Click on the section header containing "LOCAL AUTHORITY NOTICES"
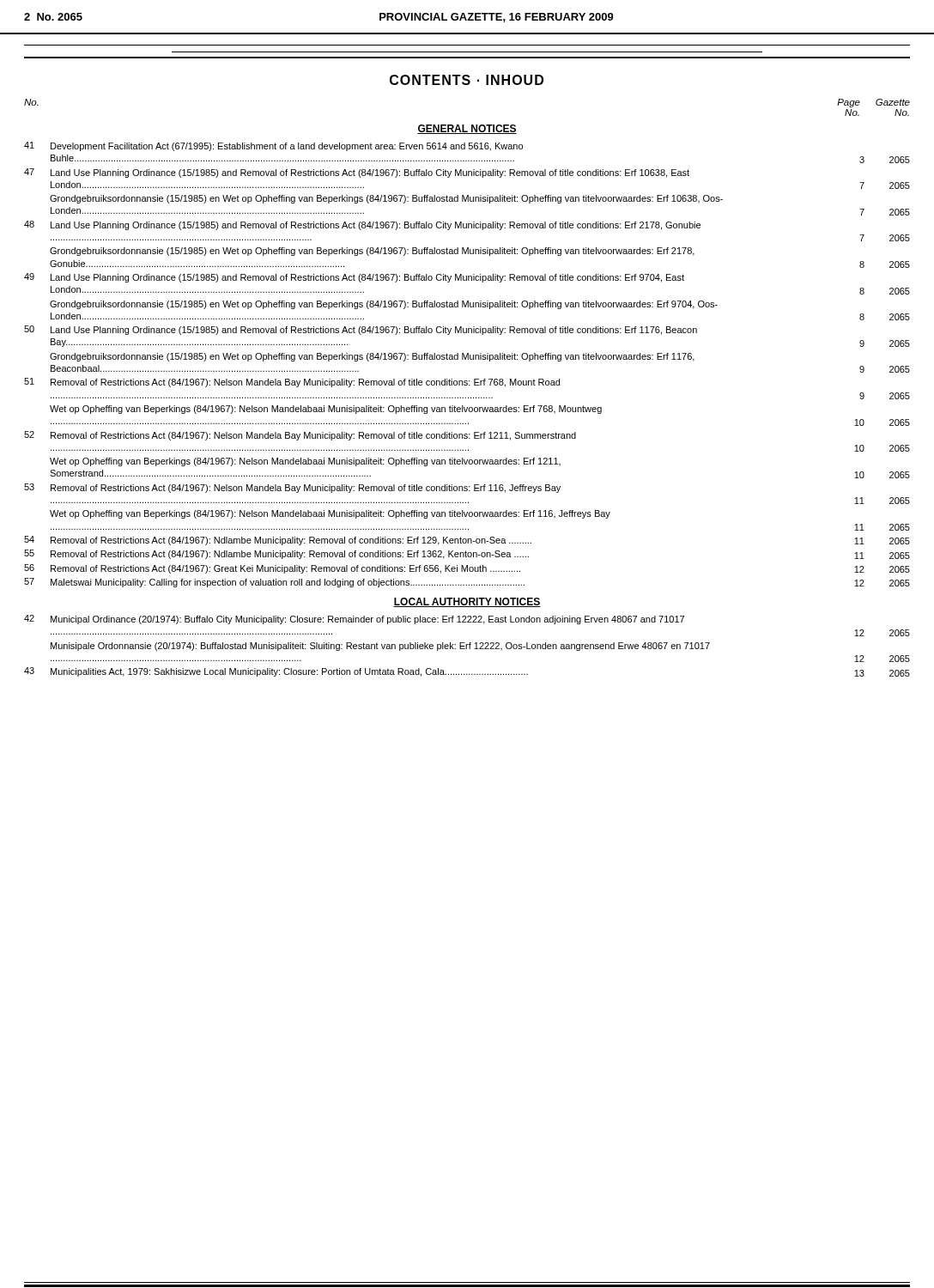The width and height of the screenshot is (934, 1288). click(467, 602)
